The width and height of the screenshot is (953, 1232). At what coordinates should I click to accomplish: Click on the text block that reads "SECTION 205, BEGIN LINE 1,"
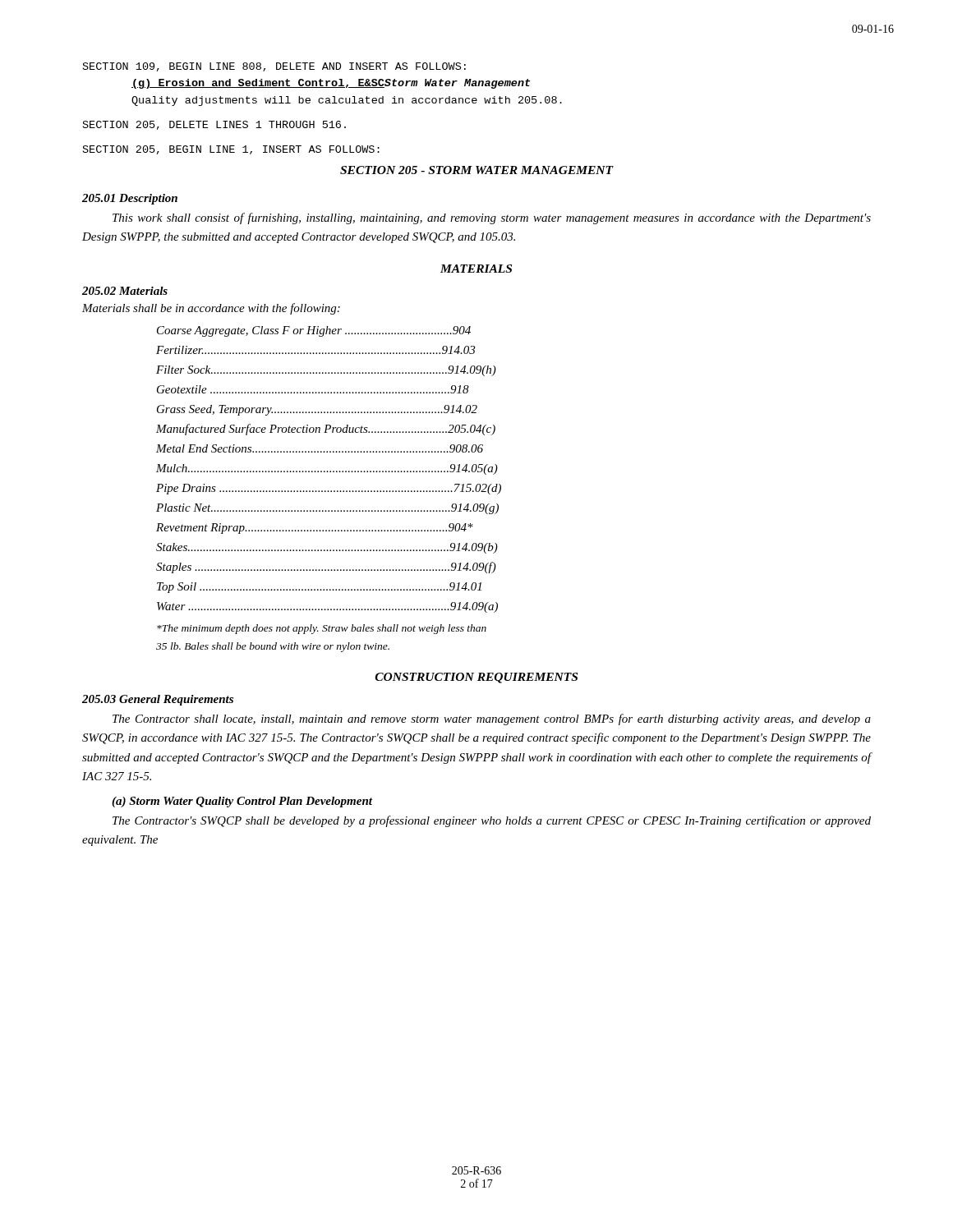tap(476, 161)
